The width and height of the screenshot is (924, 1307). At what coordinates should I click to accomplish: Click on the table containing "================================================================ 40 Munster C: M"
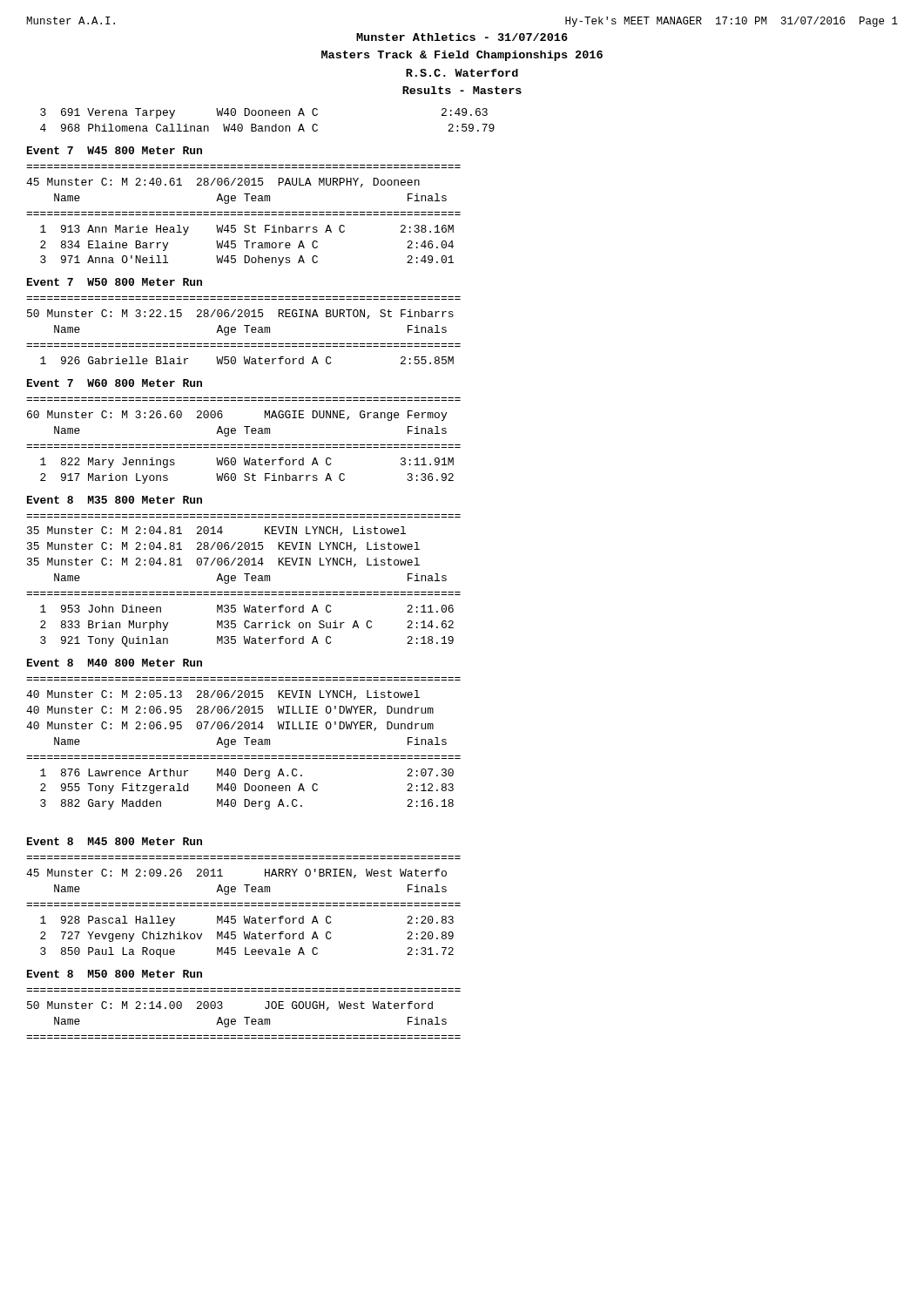(x=462, y=750)
